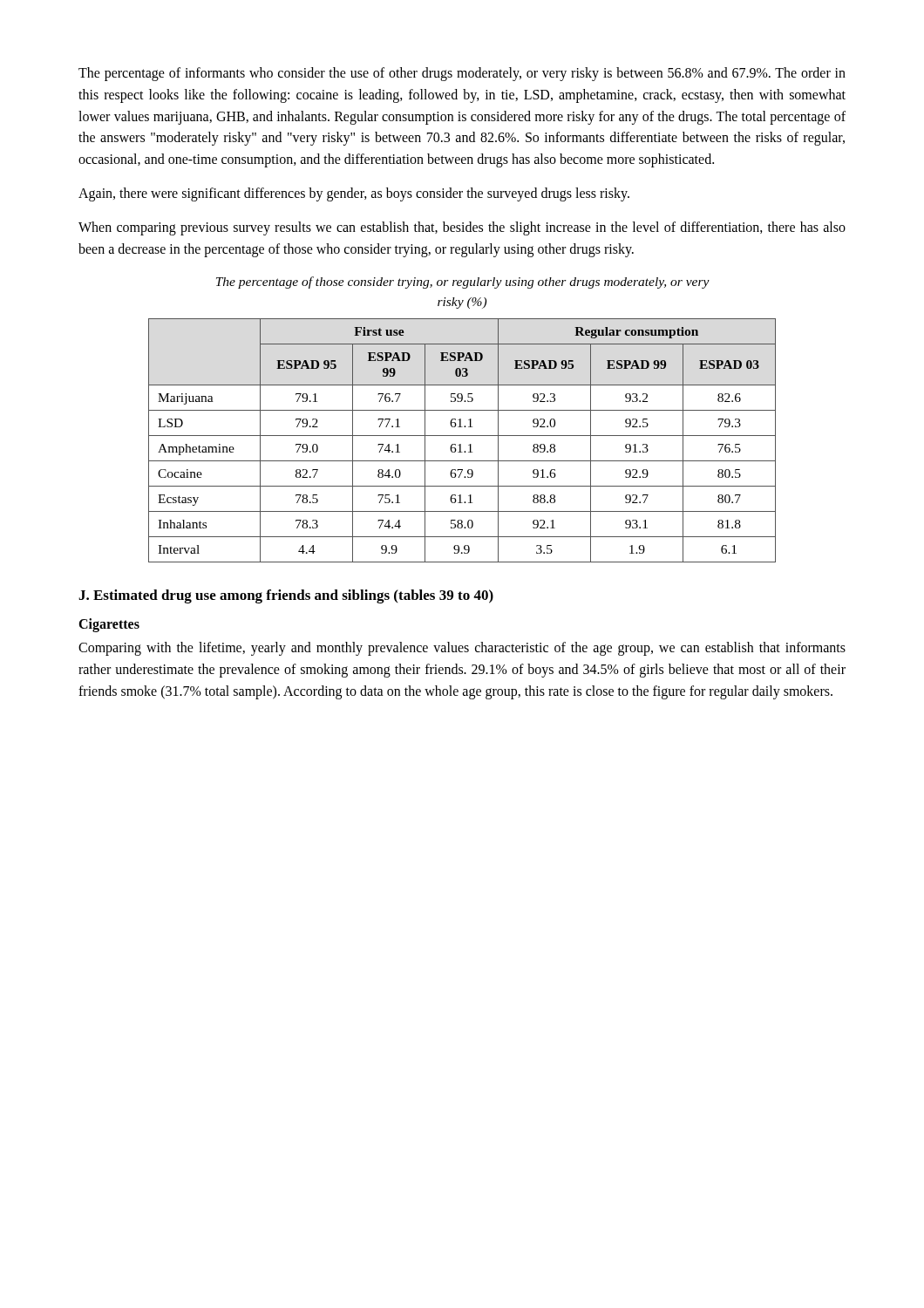Select the table that reads "Regular consumption"
This screenshot has height=1308, width=924.
pos(462,441)
